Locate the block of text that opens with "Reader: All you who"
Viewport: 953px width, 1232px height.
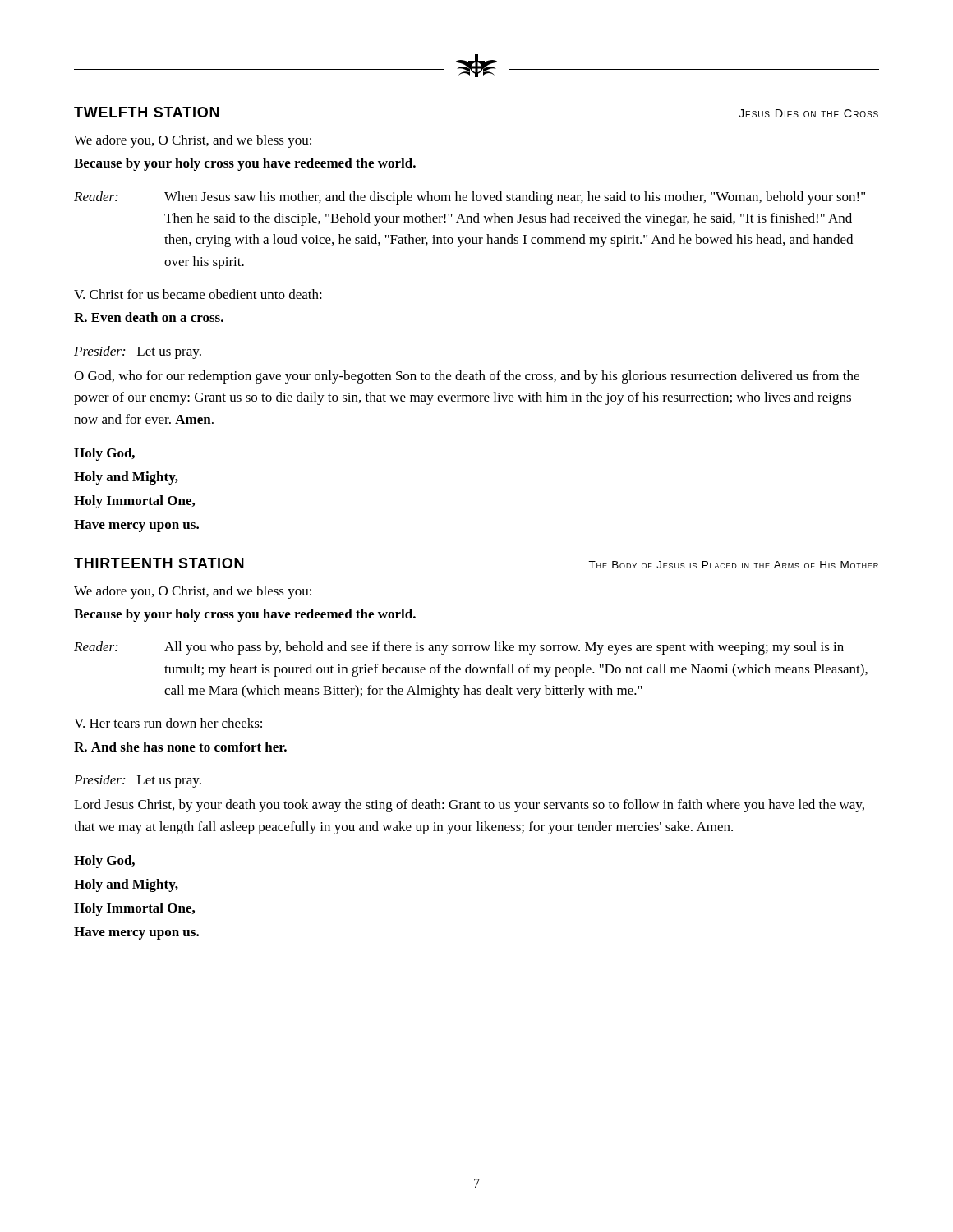(x=476, y=669)
